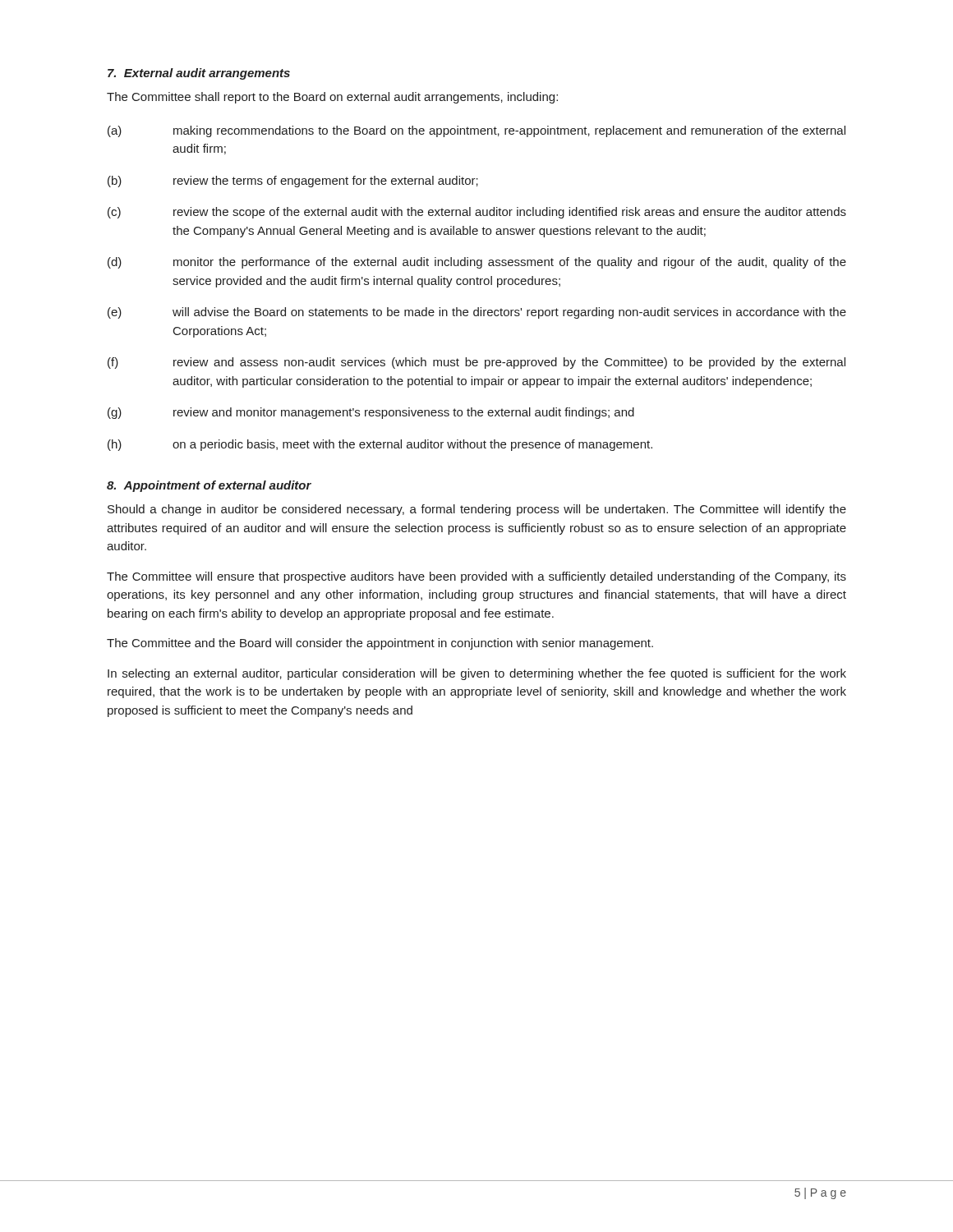The height and width of the screenshot is (1232, 953).
Task: Locate the block of text that opens with "In selecting an external auditor, particular consideration will"
Action: coord(476,692)
